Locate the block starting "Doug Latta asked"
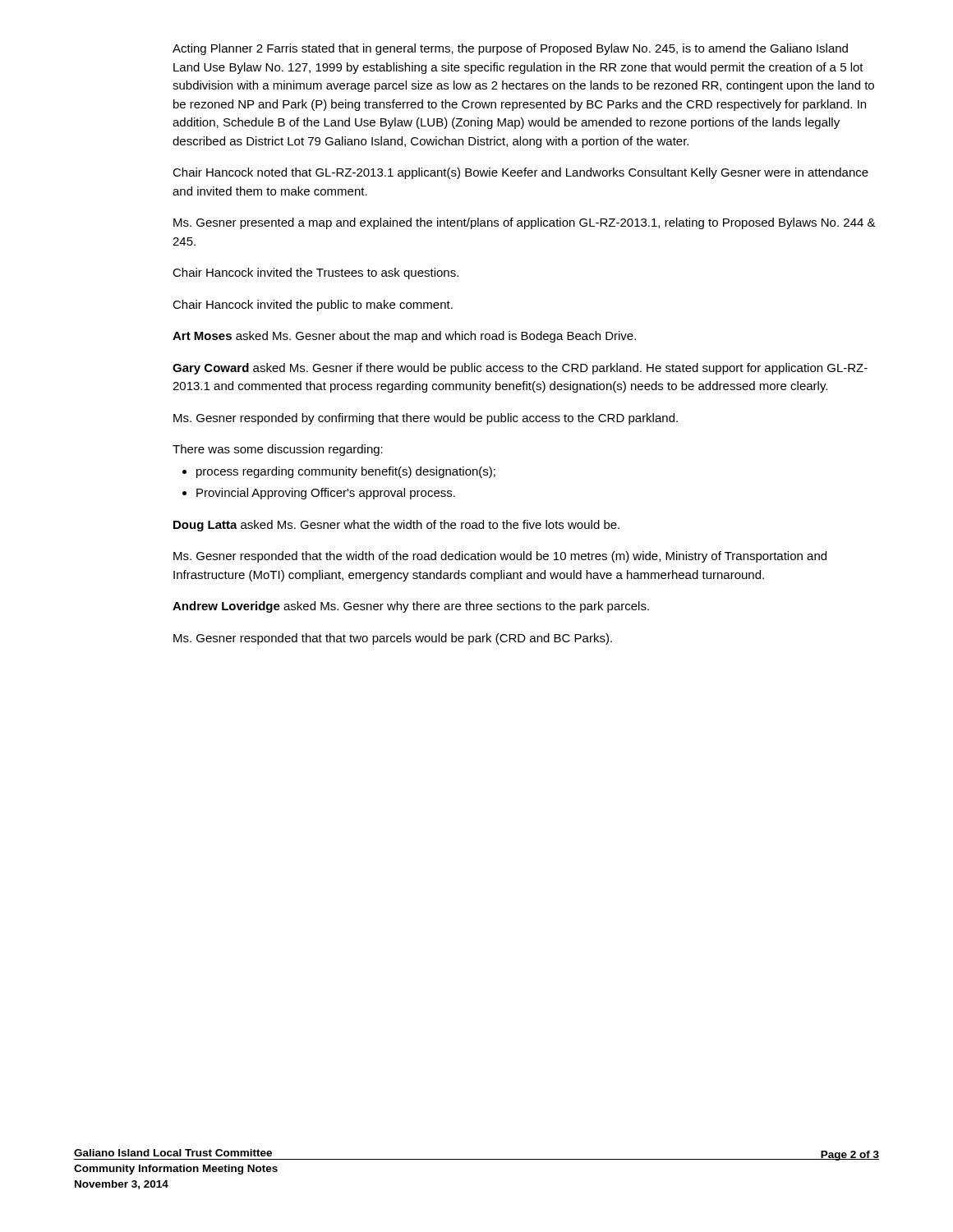953x1232 pixels. click(x=396, y=524)
